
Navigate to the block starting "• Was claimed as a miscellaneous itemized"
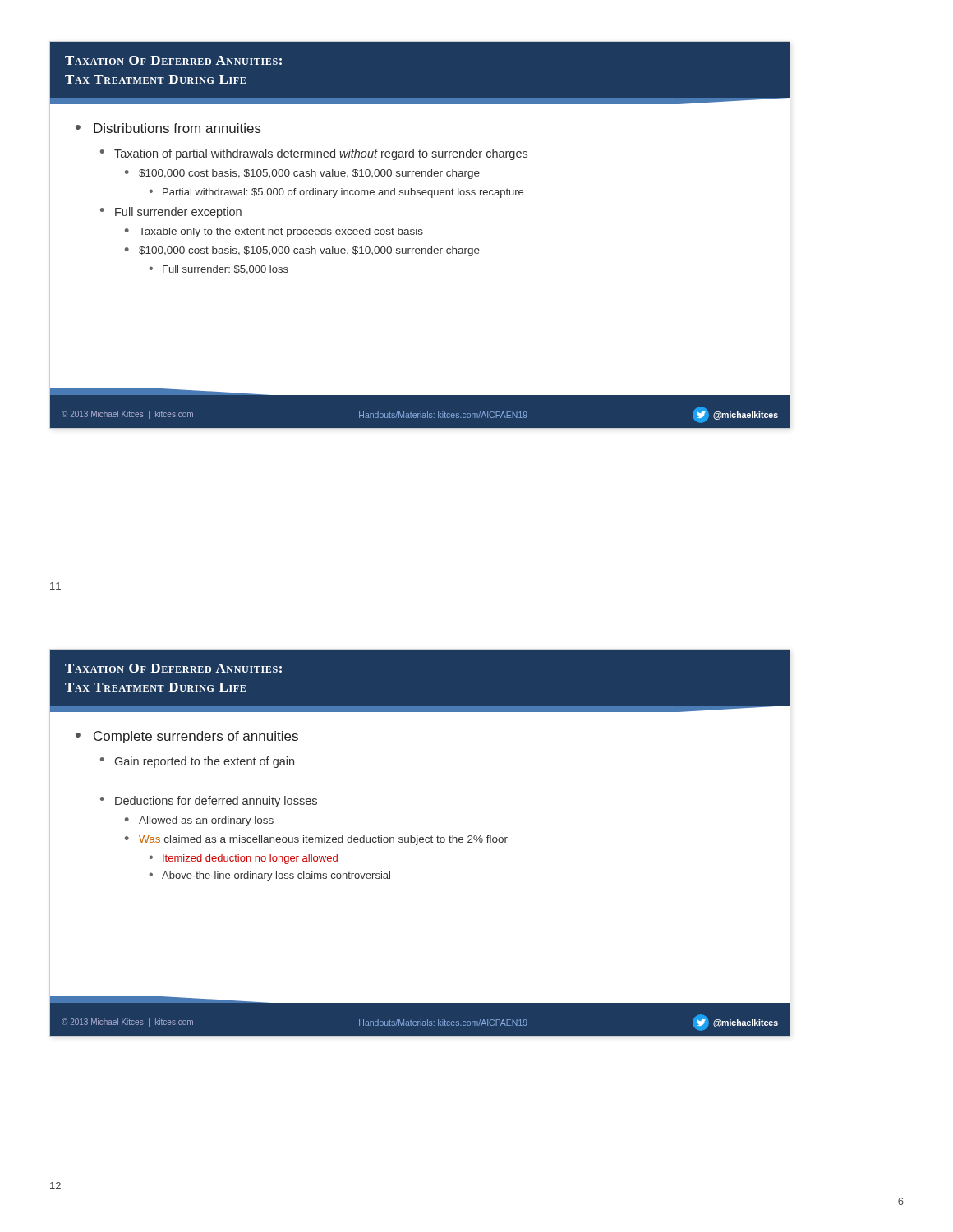[444, 840]
